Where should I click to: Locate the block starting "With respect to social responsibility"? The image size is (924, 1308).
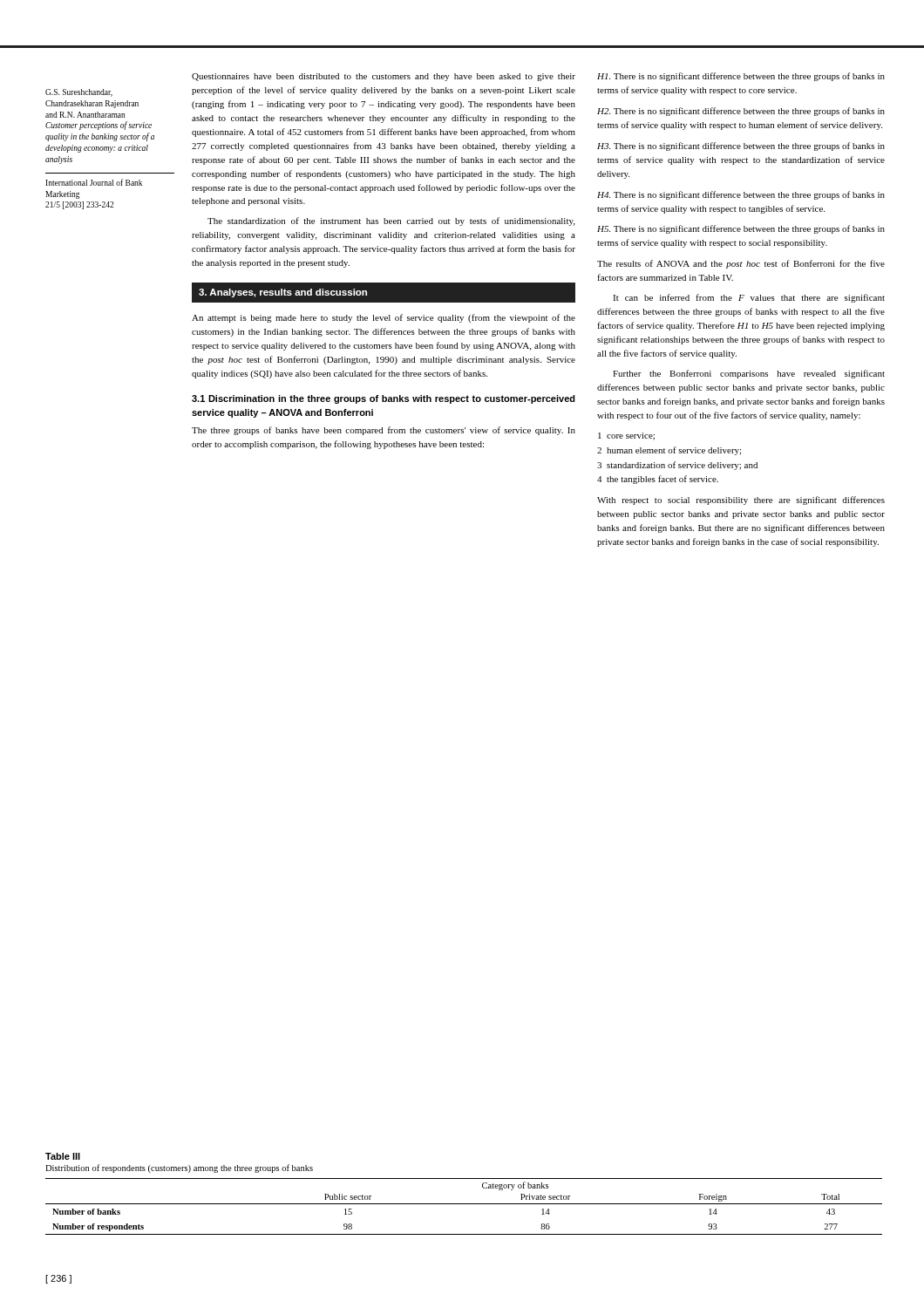point(741,522)
